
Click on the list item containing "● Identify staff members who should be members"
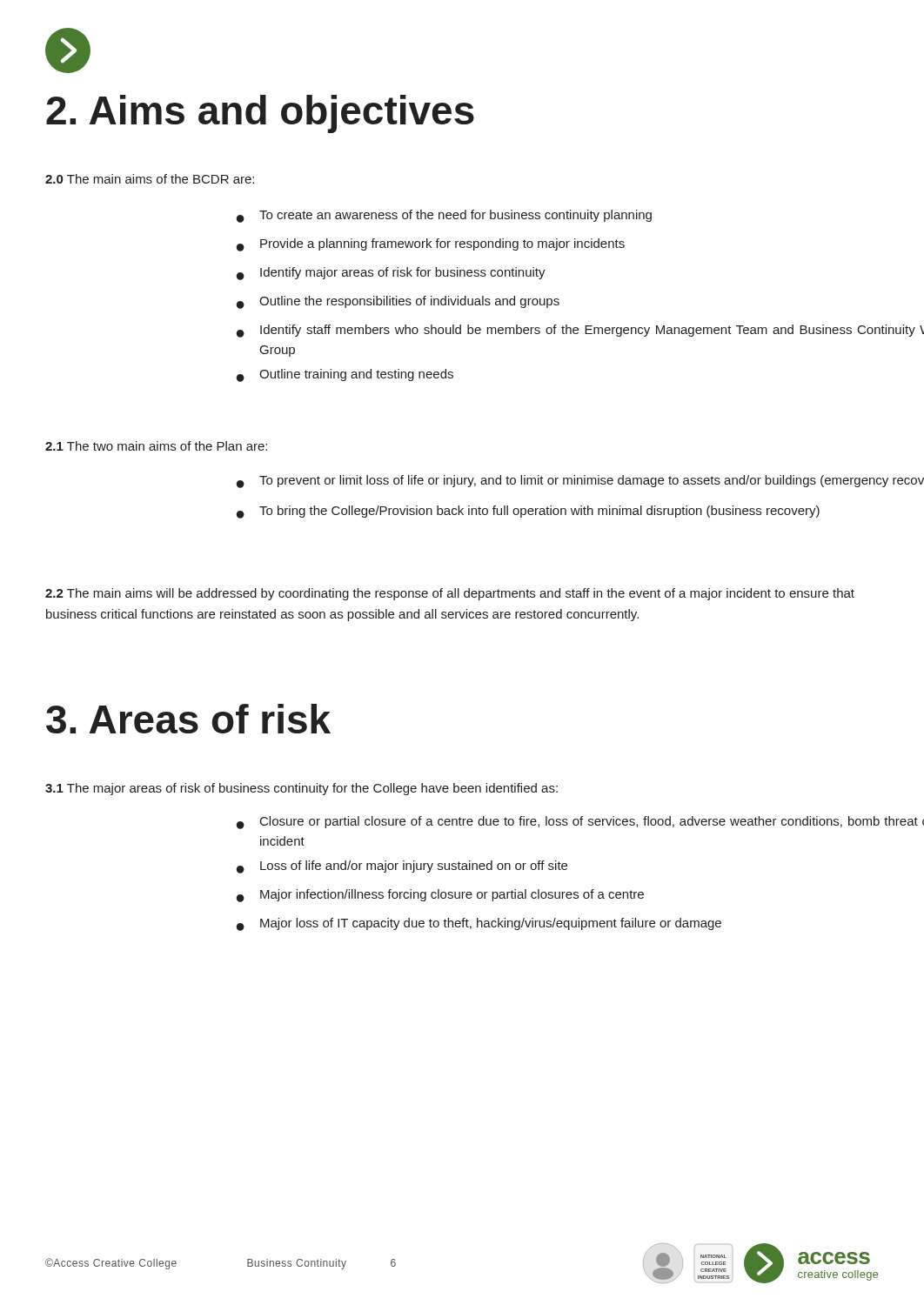coord(576,340)
